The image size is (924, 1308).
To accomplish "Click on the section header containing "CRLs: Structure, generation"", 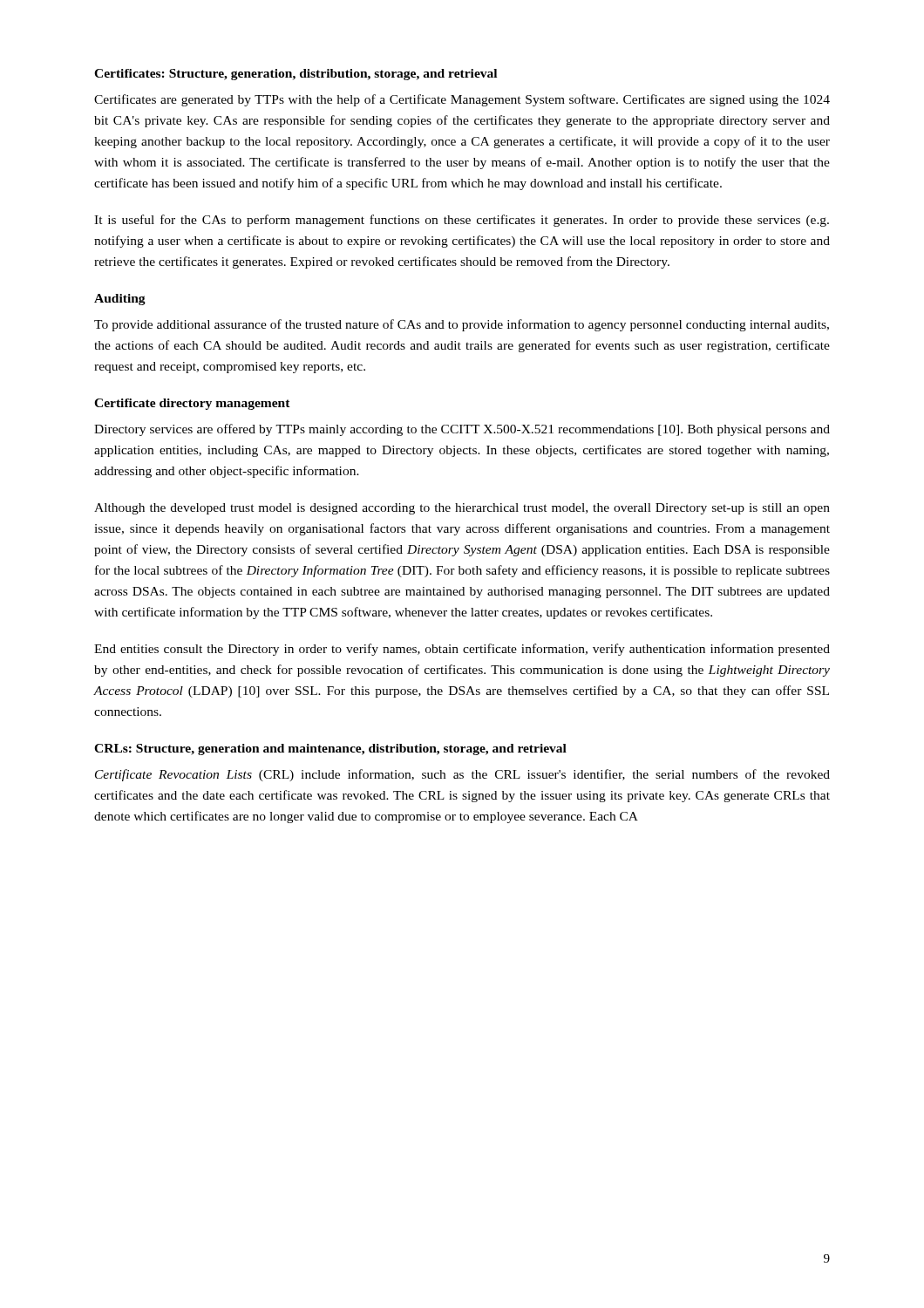I will 330,748.
